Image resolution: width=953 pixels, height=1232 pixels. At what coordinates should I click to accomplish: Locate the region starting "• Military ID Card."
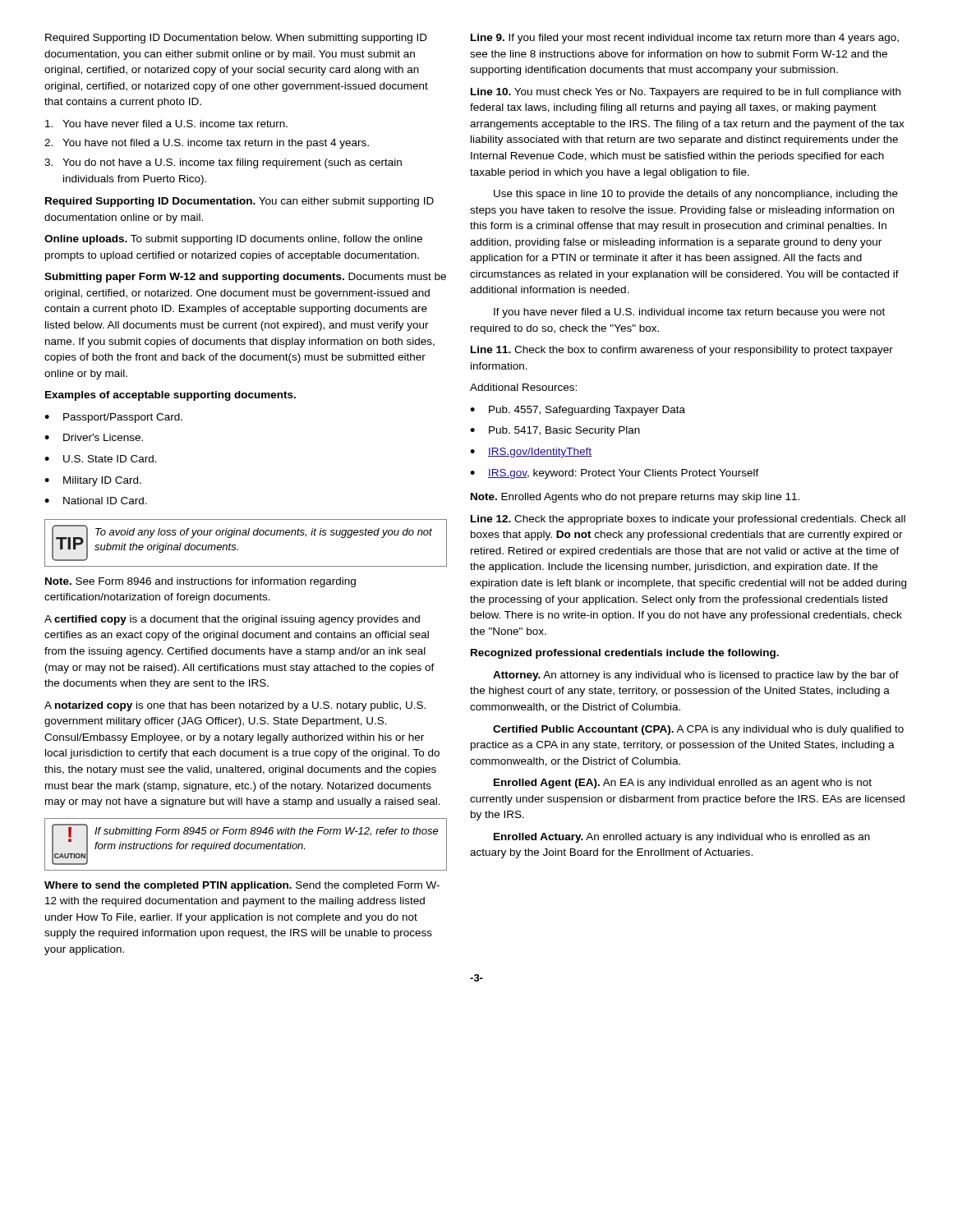(93, 481)
